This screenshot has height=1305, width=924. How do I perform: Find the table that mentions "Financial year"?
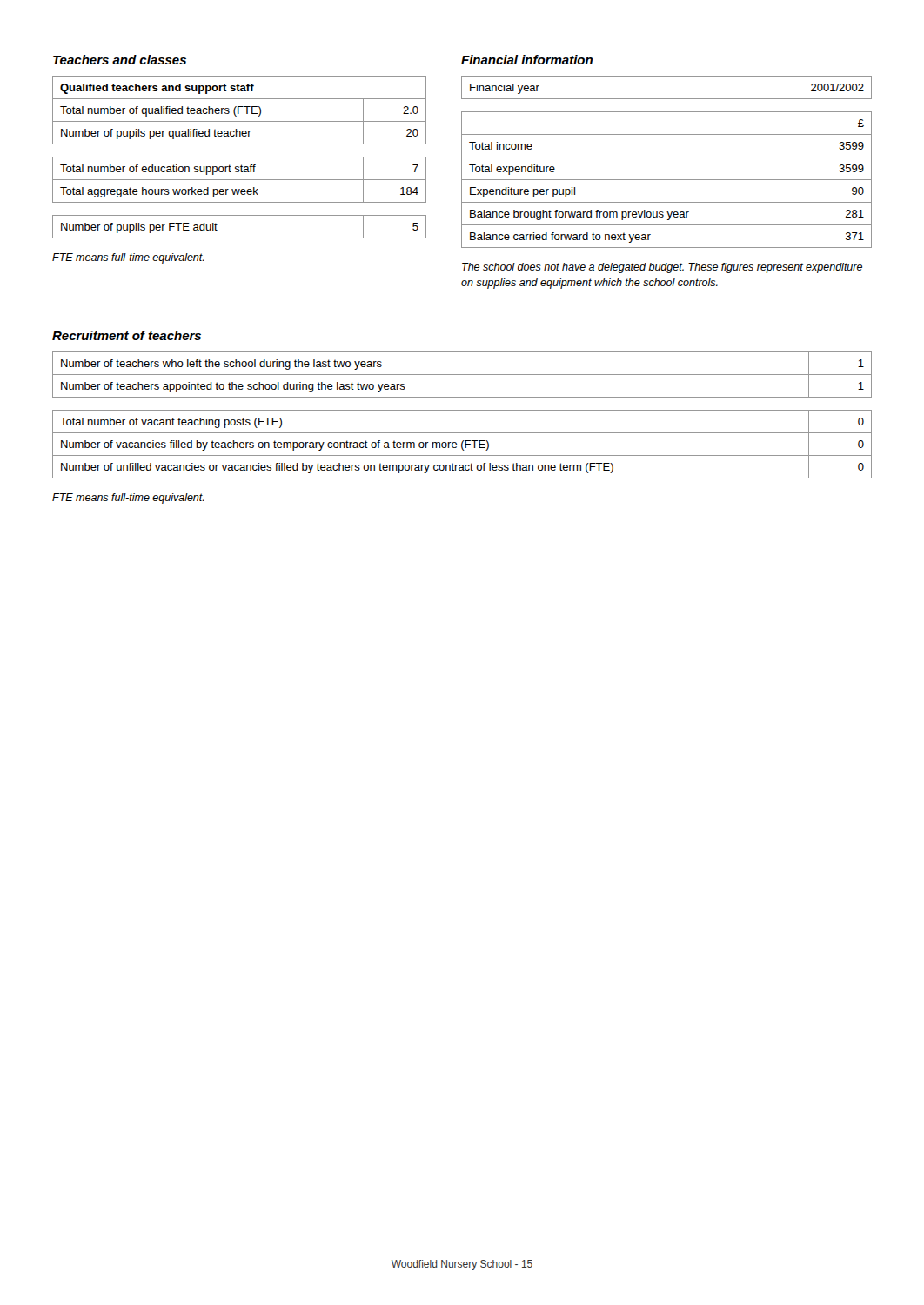666,87
